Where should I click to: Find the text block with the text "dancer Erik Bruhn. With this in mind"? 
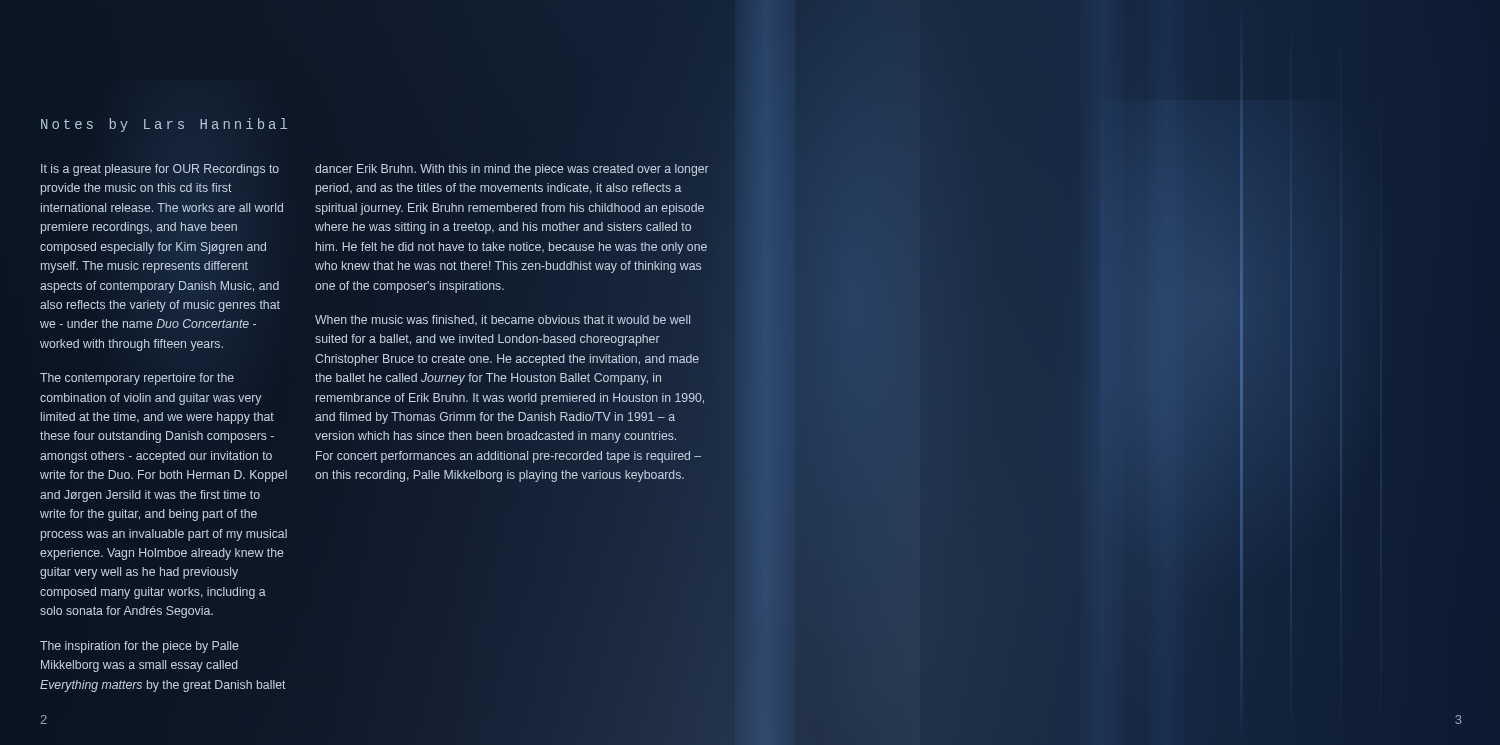point(512,227)
